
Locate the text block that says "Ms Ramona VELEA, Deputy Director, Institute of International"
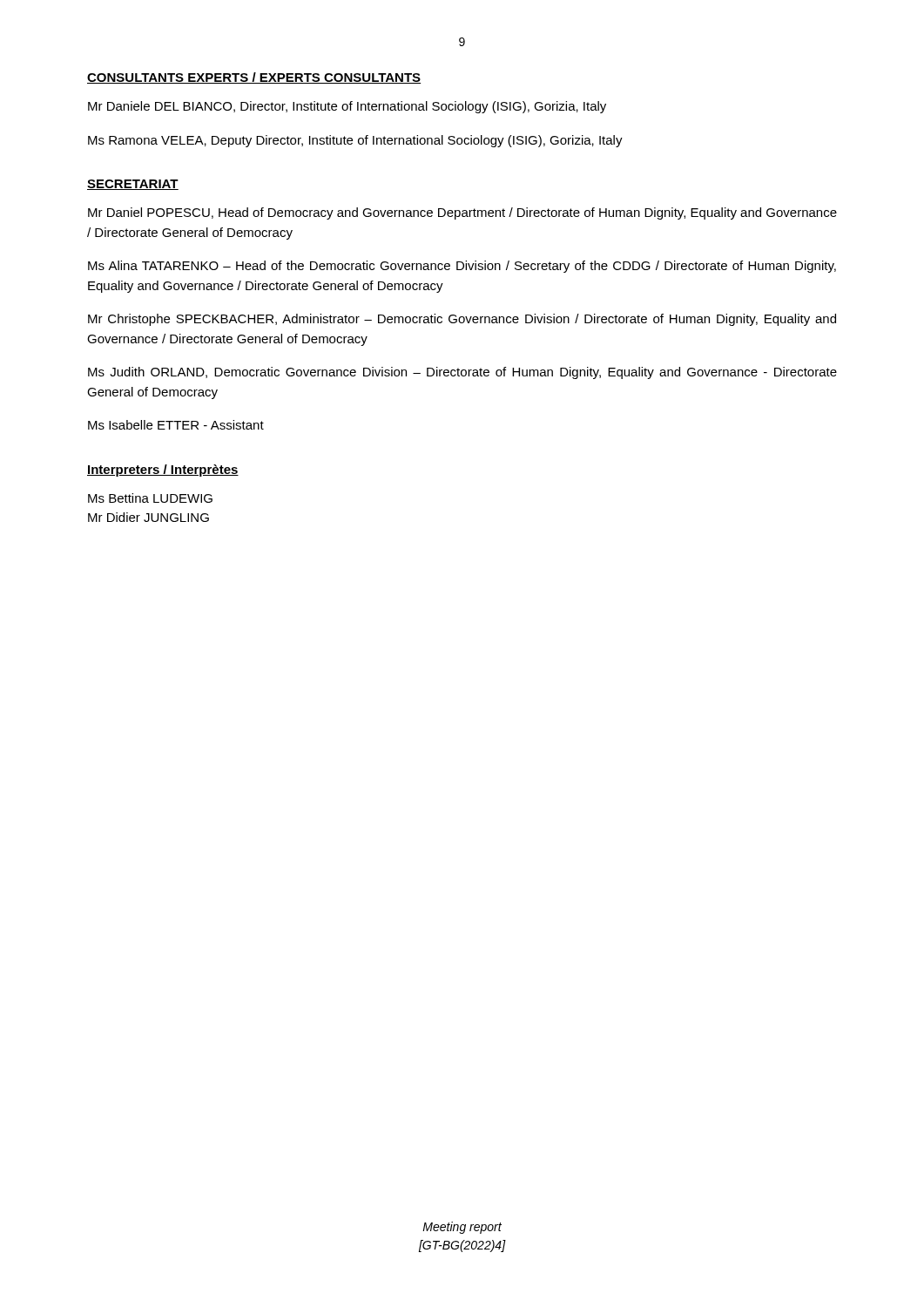(x=355, y=139)
